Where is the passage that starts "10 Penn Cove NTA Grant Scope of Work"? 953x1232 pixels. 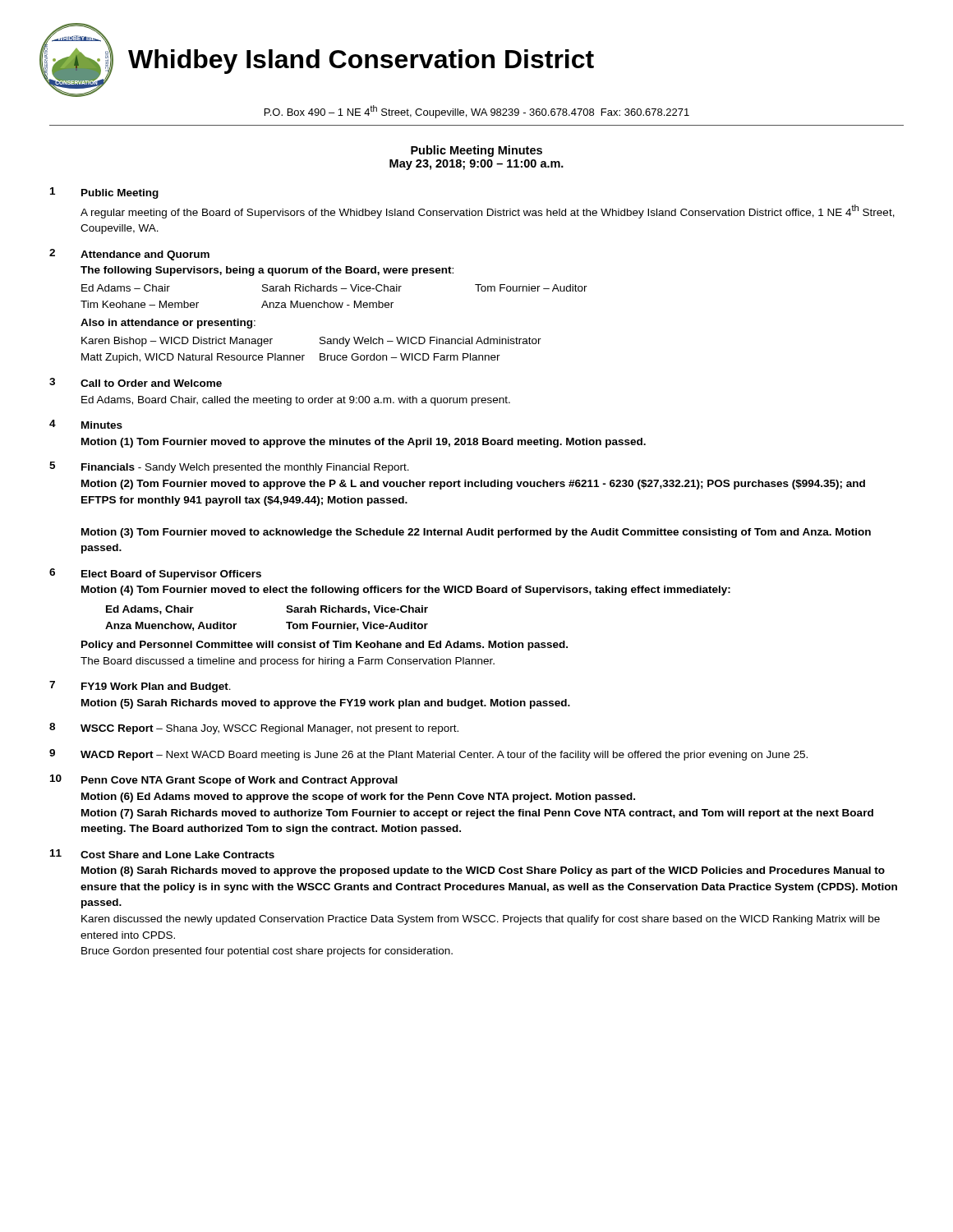click(x=476, y=805)
